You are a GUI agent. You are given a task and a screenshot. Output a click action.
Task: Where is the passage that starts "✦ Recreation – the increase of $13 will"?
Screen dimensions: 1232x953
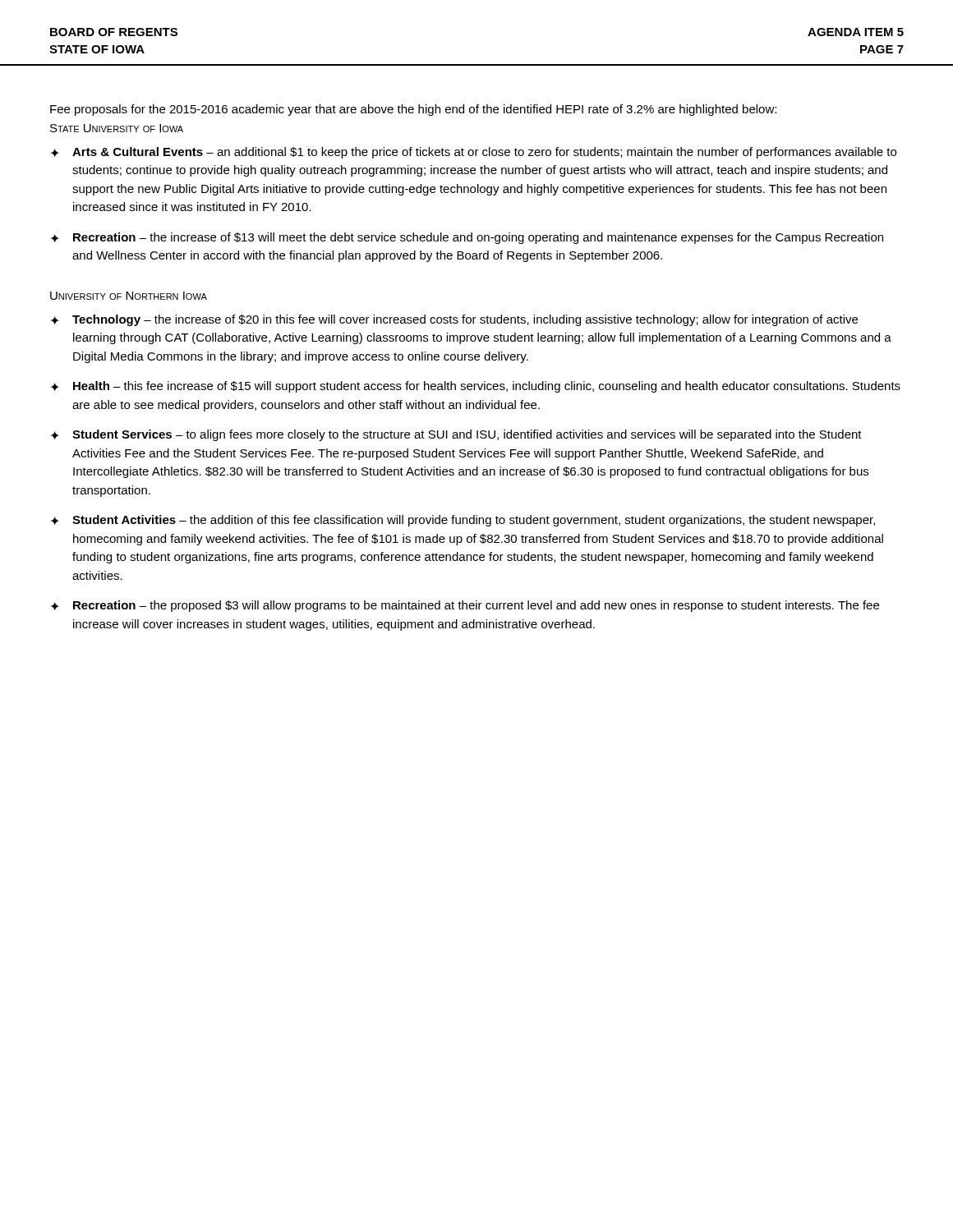[476, 246]
